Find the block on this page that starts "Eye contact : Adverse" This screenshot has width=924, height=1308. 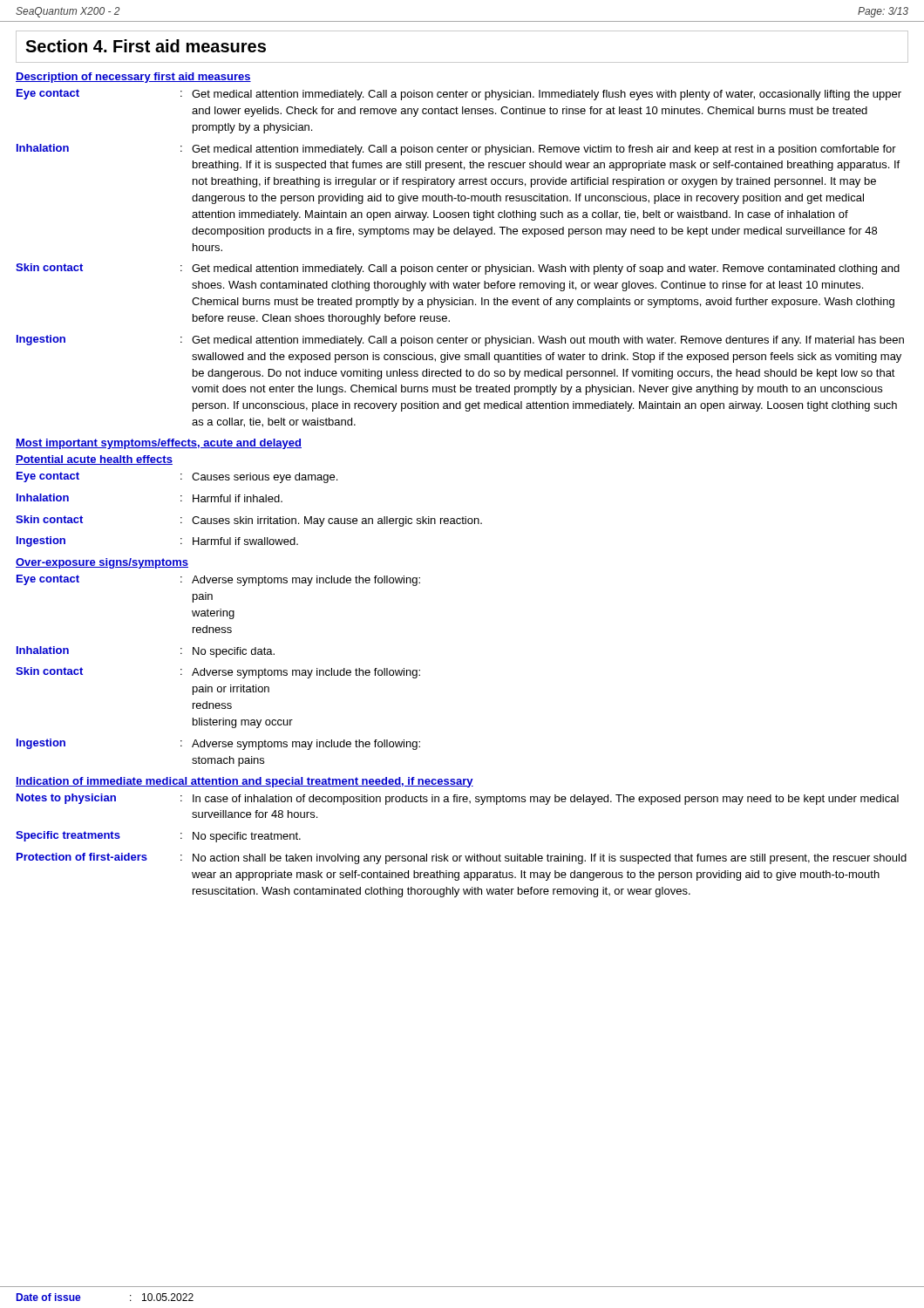[218, 580]
